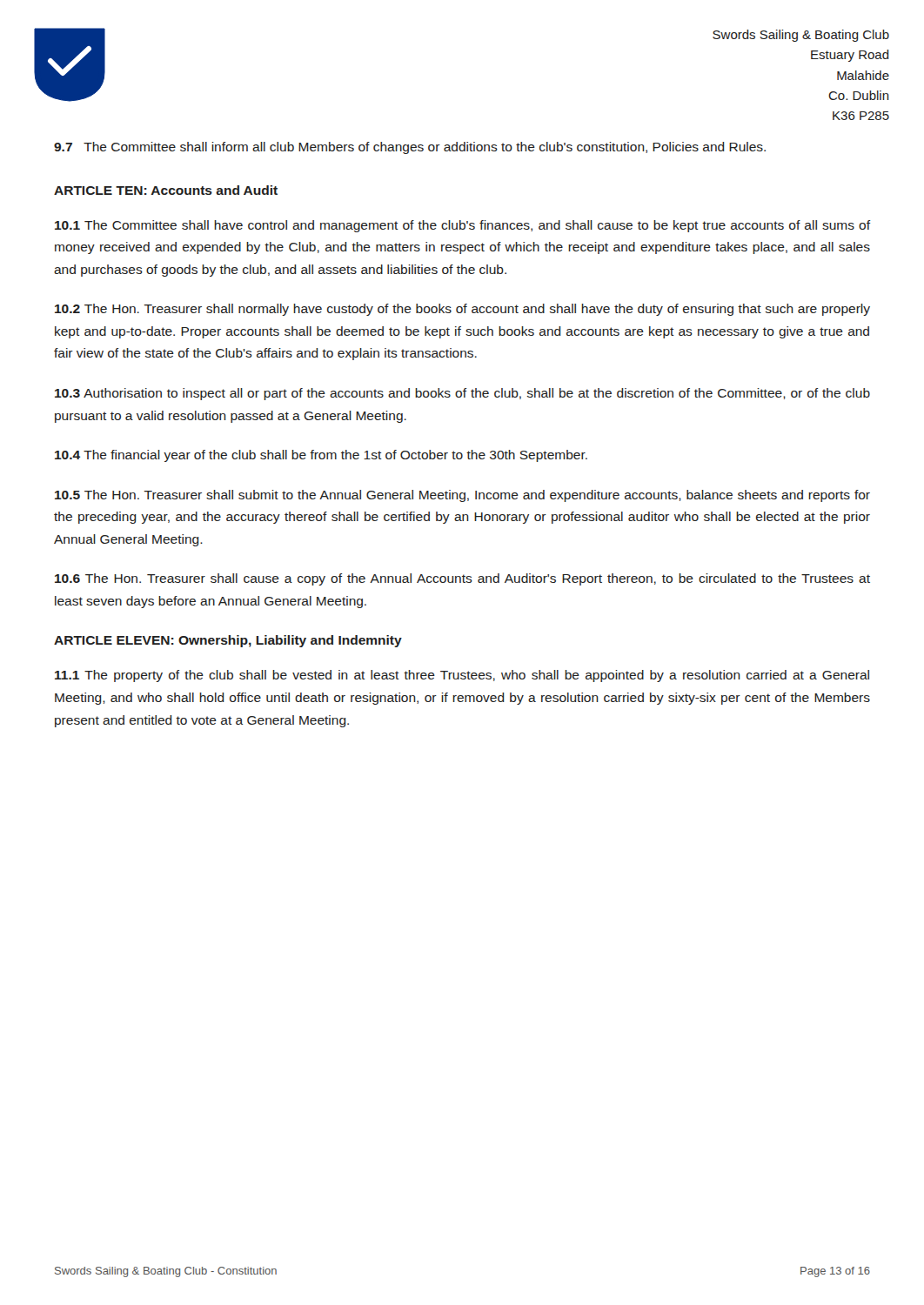Find the block starting "4 The financial year of"
924x1305 pixels.
321,455
